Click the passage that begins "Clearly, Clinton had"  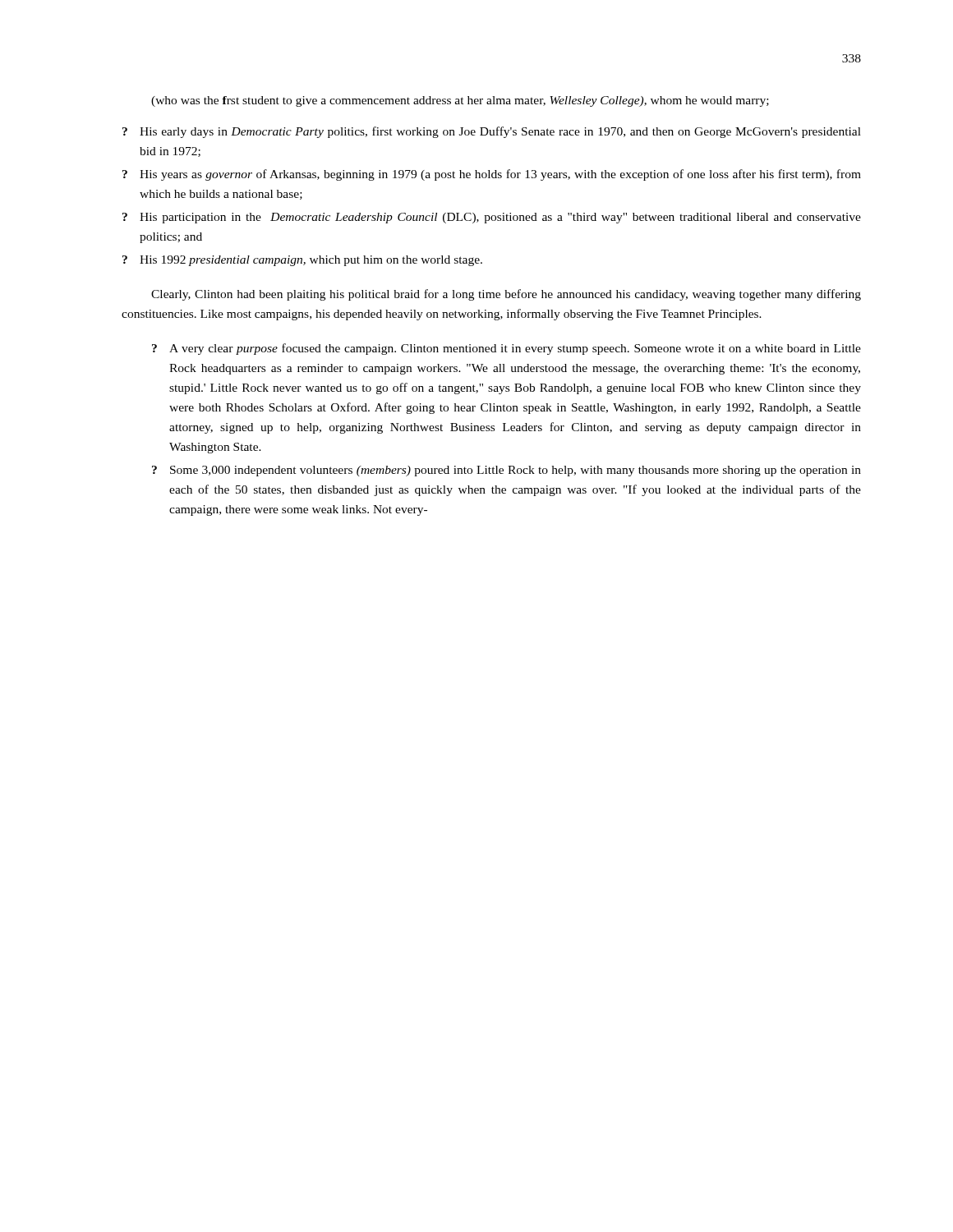[491, 304]
